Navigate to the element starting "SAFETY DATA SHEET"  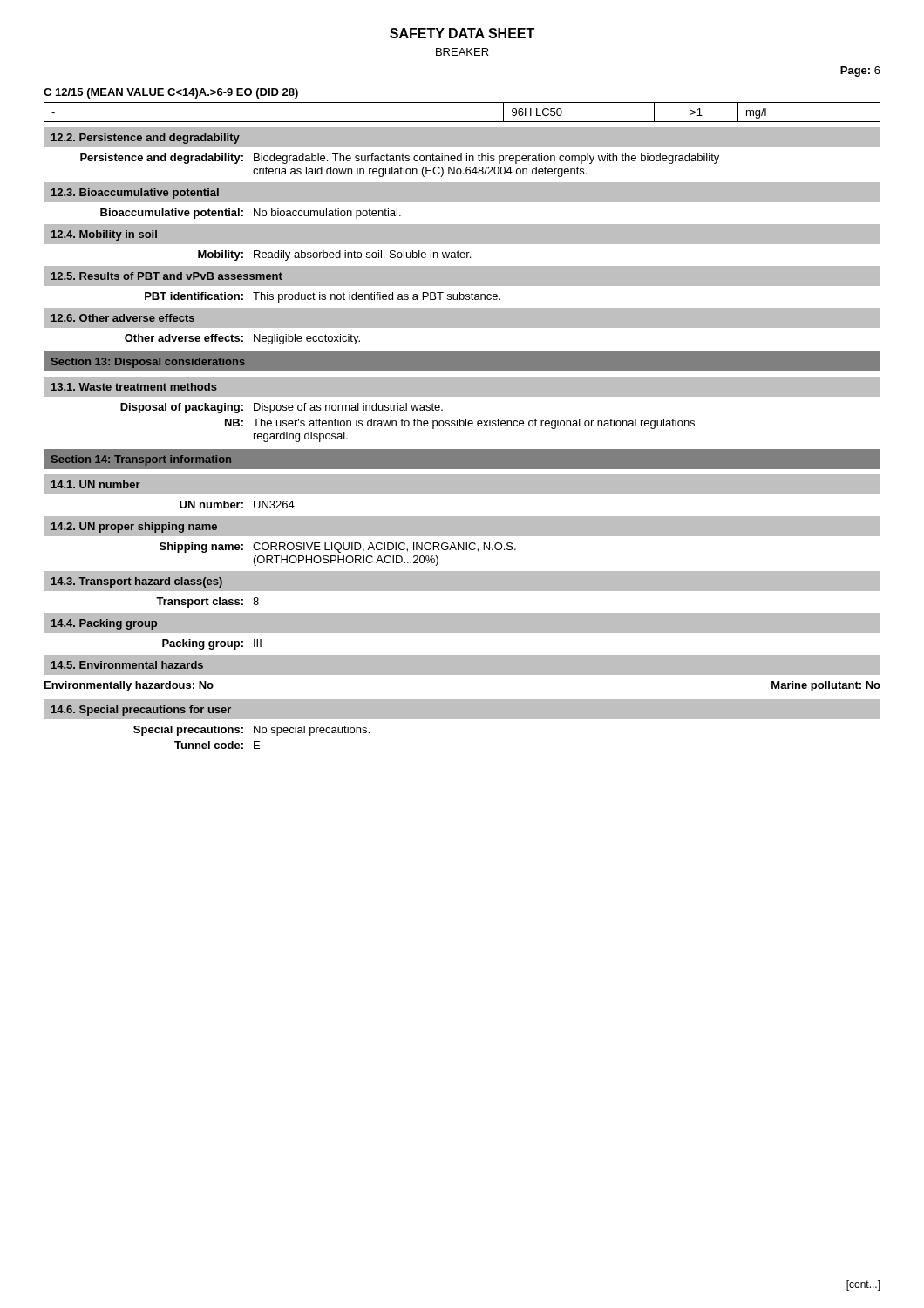[462, 34]
